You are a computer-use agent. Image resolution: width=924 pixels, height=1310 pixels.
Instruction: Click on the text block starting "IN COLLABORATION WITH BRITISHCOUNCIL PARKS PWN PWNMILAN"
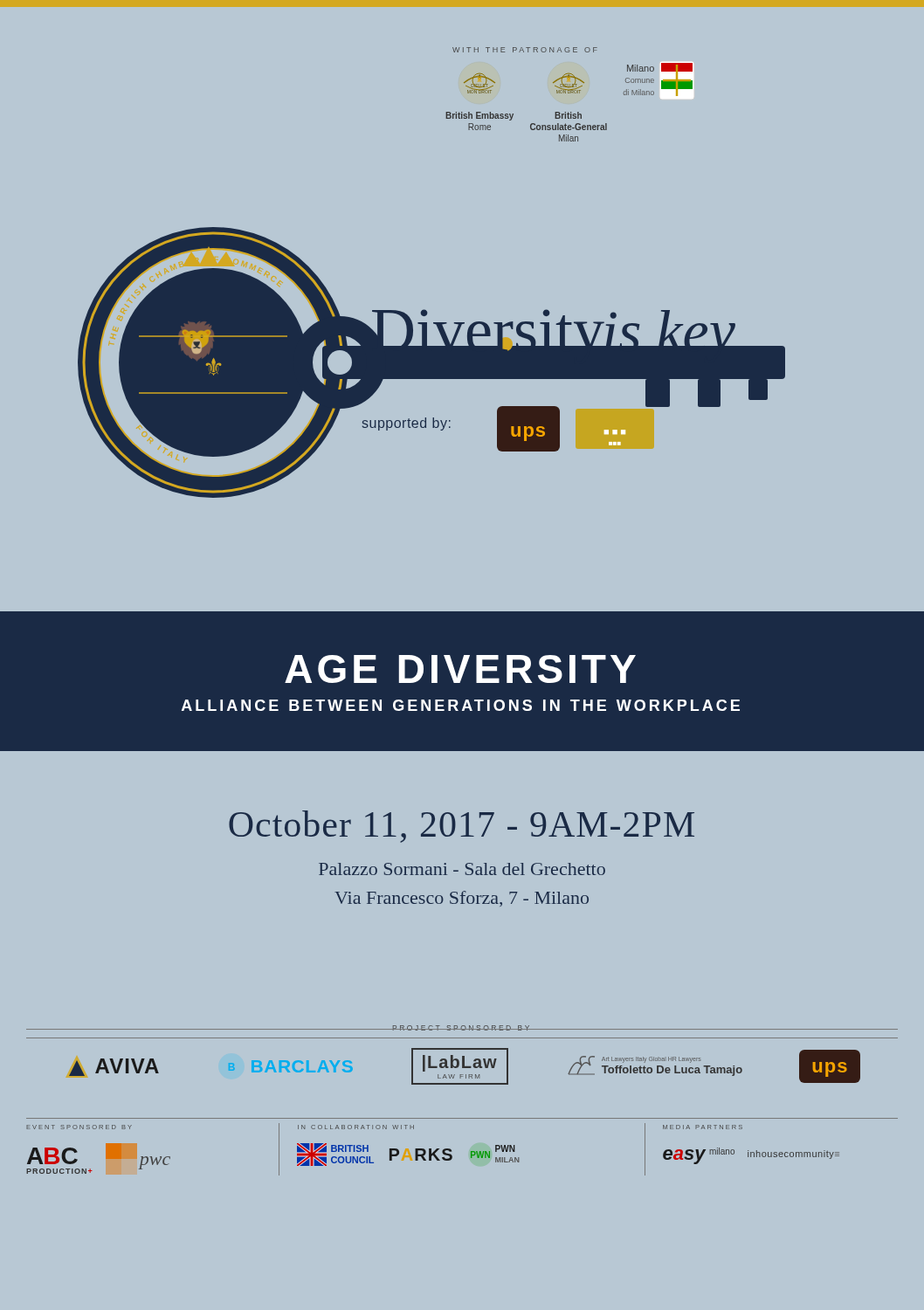[x=462, y=1145]
